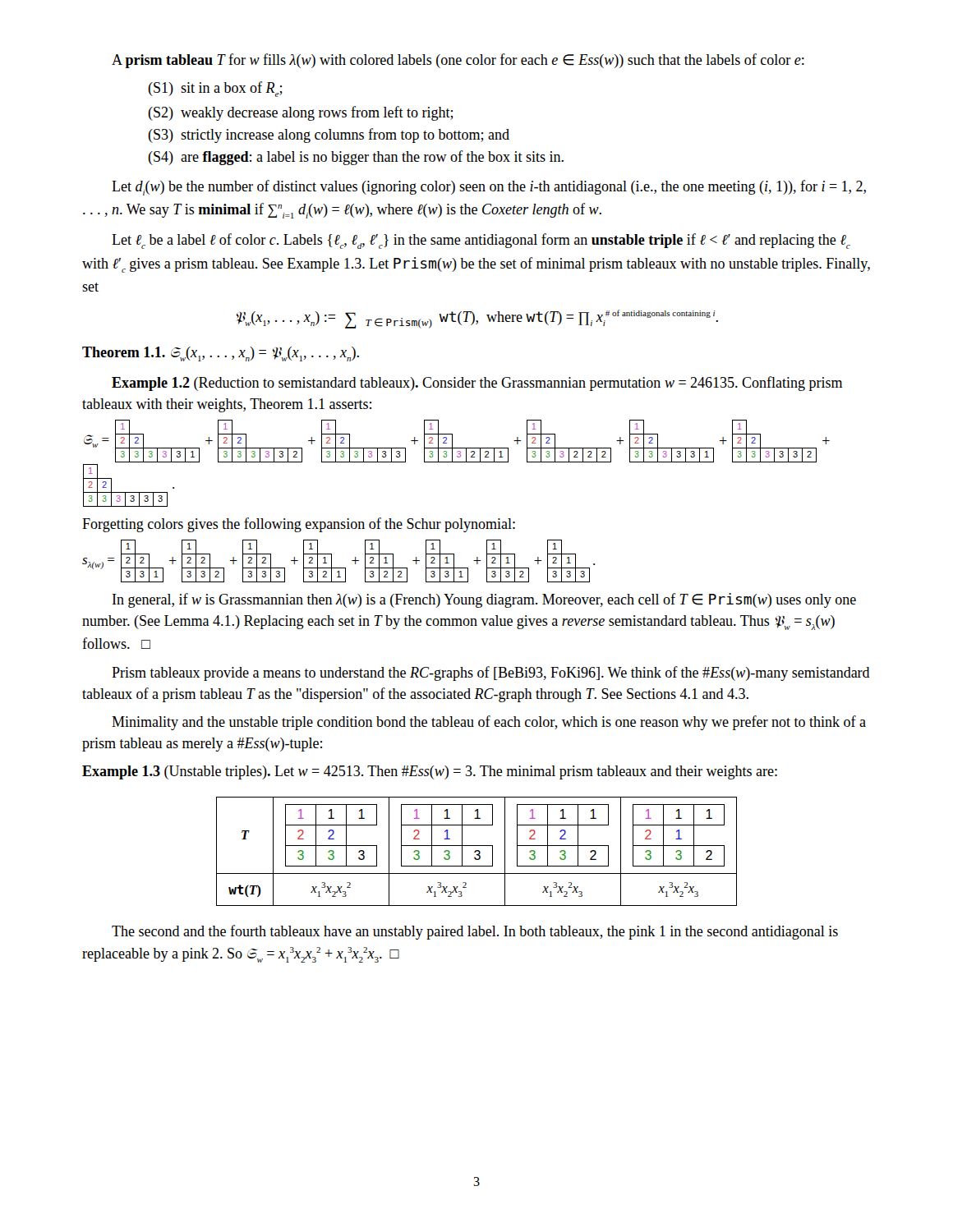Click the passage that begins "A prism tableau T for w fills"
Screen dimensions: 1232x953
[x=458, y=60]
